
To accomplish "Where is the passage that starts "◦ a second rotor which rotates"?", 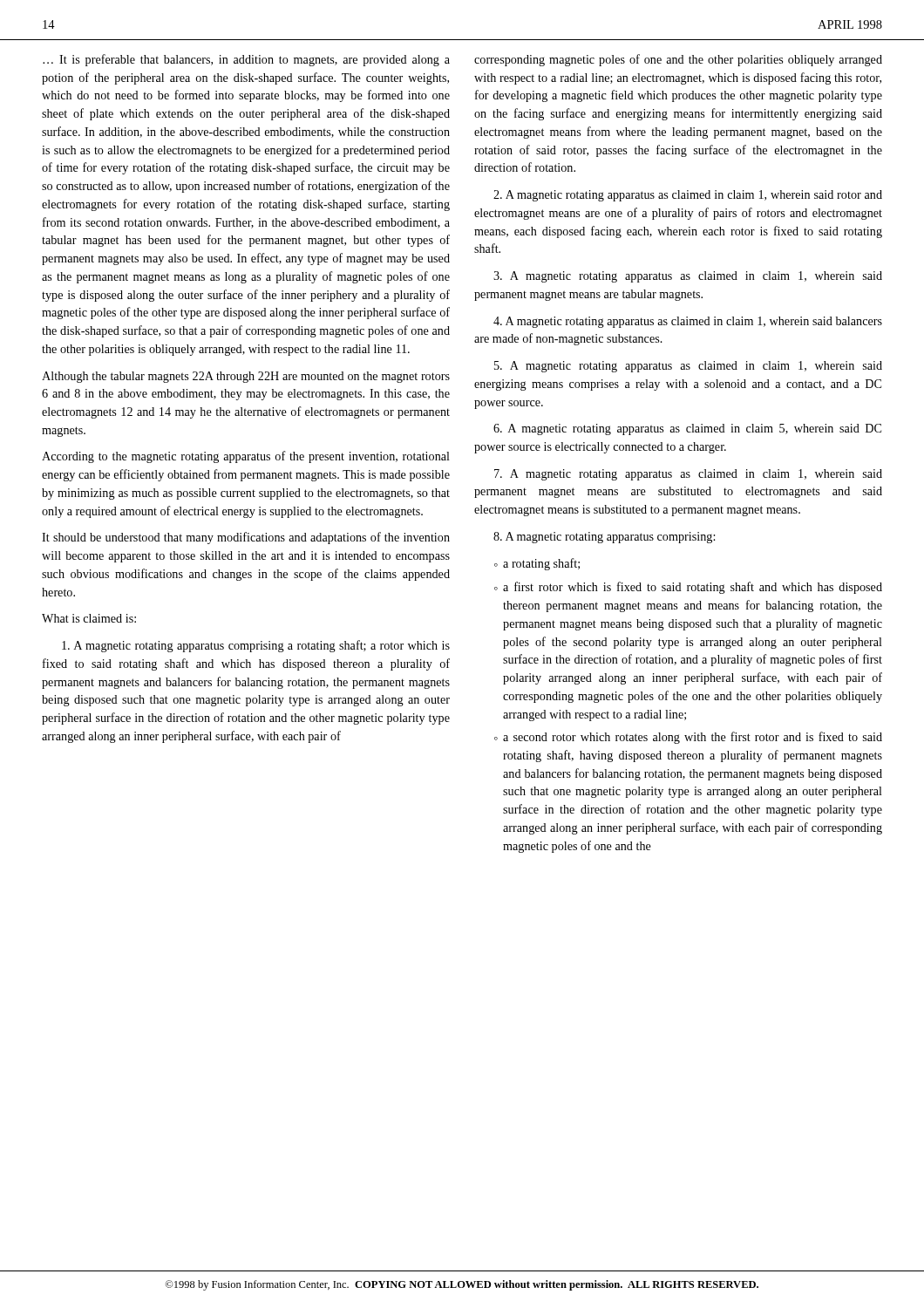I will [678, 792].
